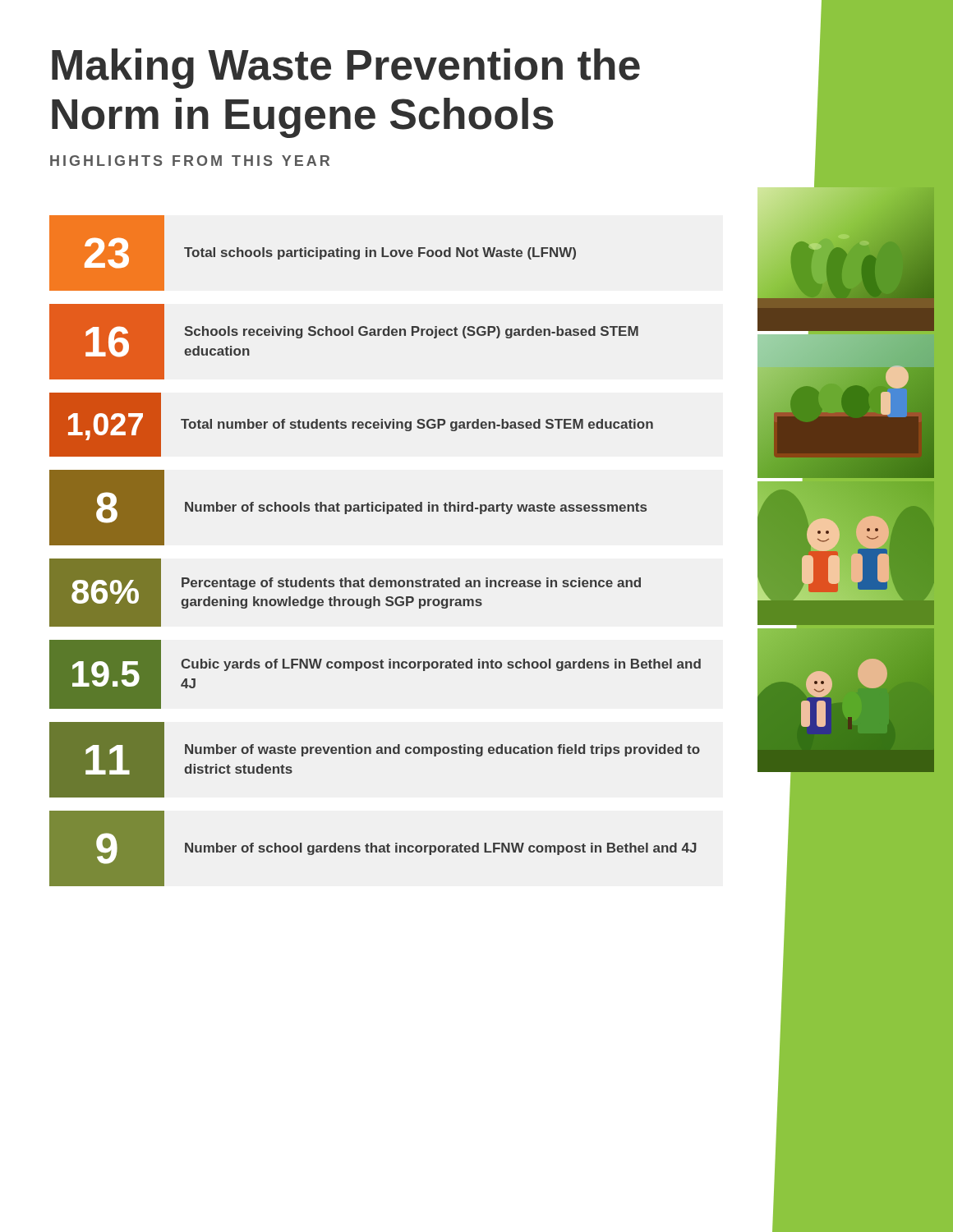Image resolution: width=953 pixels, height=1232 pixels.
Task: Find the block on this page that starts "11 Number of waste prevention and composting education"
Action: [386, 760]
